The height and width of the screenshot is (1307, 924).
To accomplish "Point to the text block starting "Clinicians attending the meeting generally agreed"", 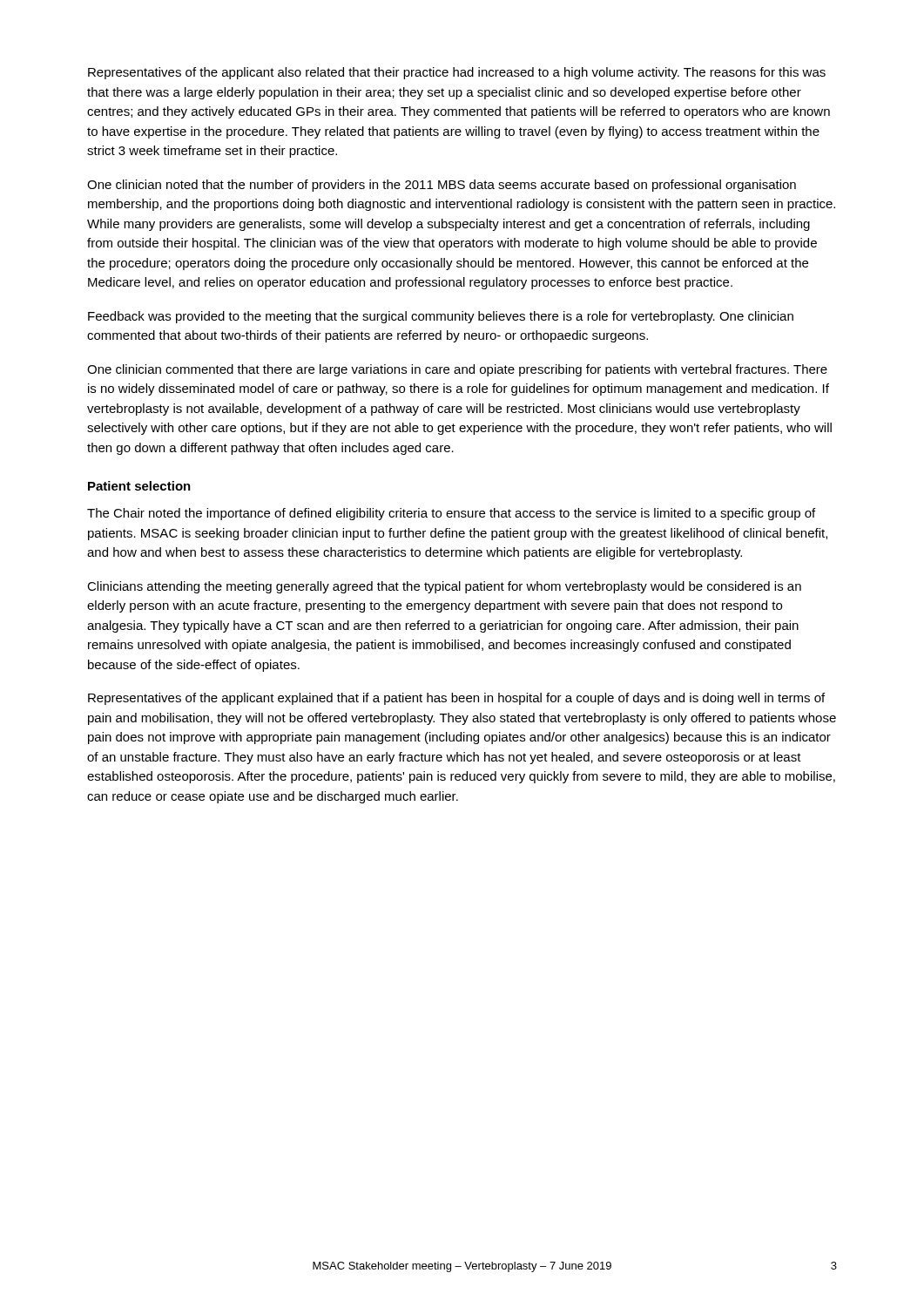I will click(x=444, y=625).
